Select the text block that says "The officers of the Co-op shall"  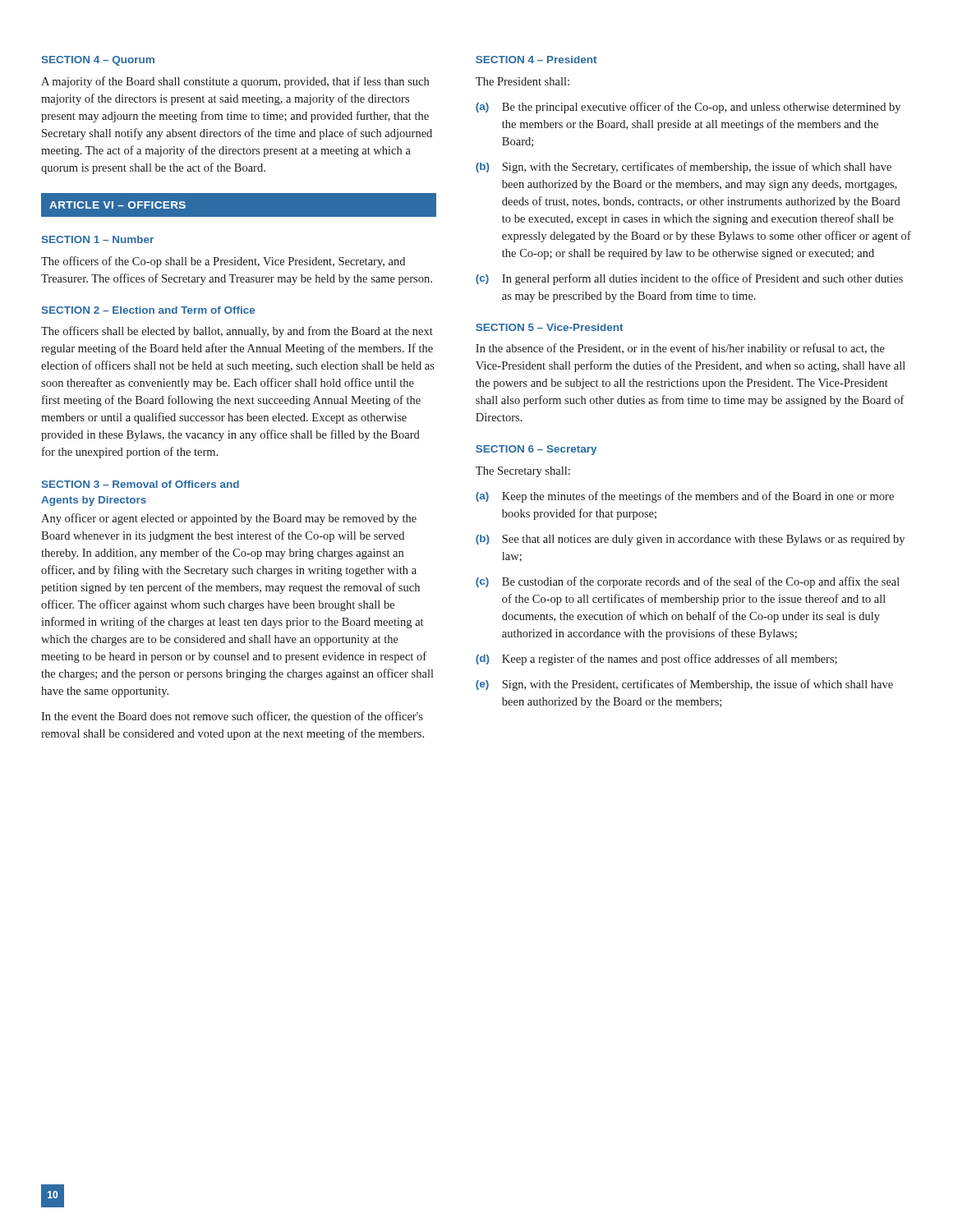coord(239,270)
